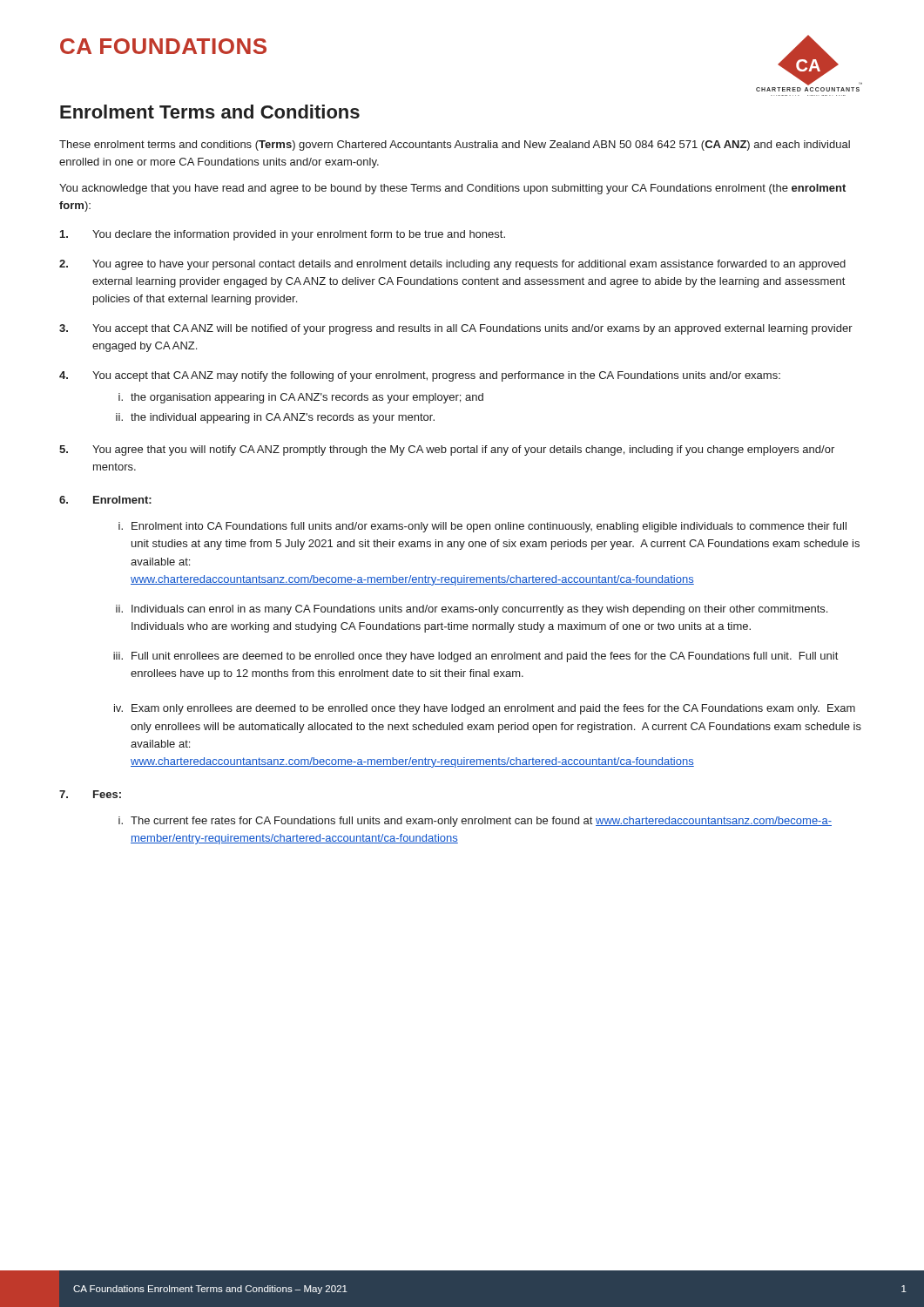Point to the text block starting "3. You accept"

(x=462, y=337)
